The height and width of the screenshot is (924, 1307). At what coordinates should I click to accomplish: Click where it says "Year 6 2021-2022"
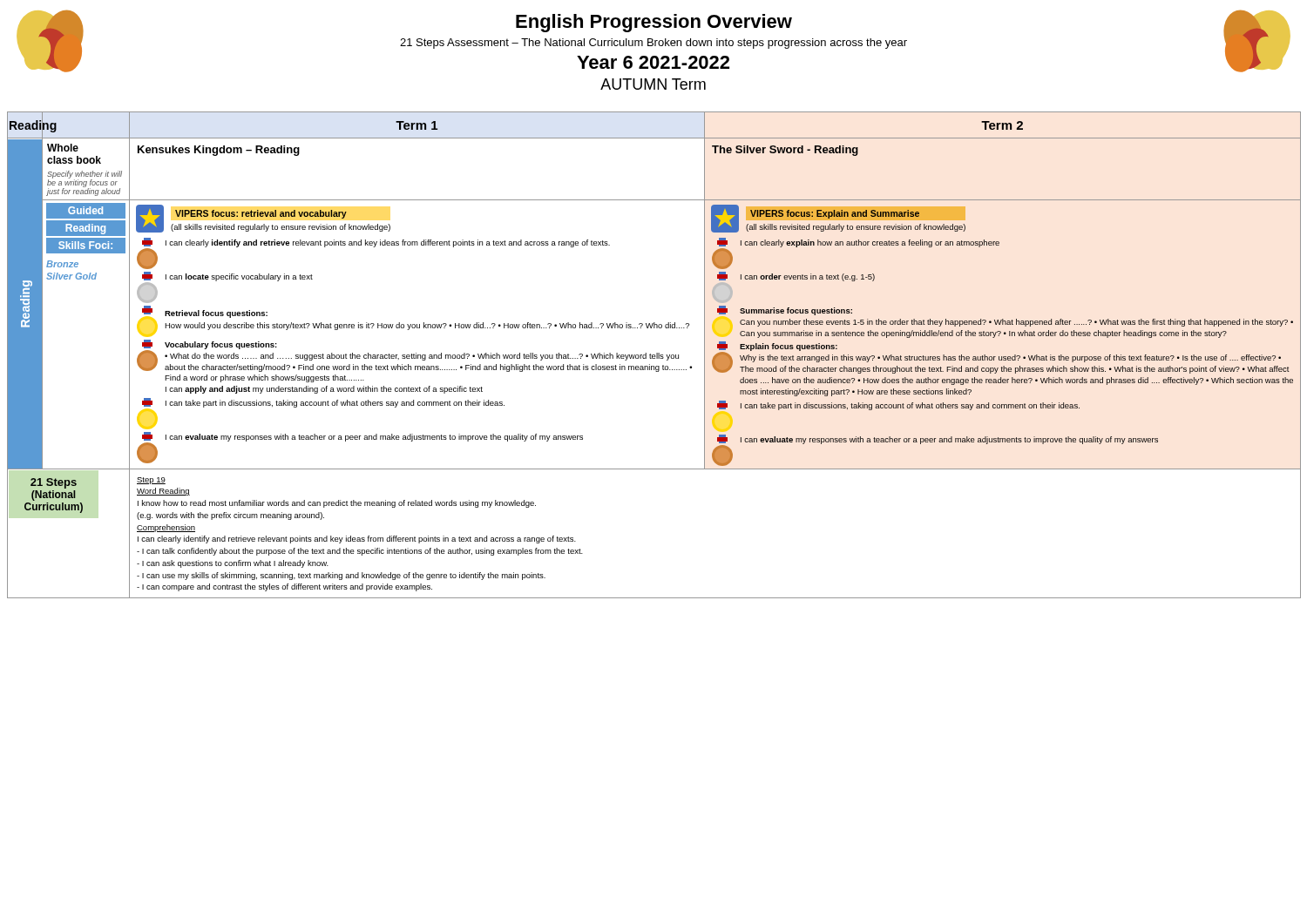tap(654, 62)
